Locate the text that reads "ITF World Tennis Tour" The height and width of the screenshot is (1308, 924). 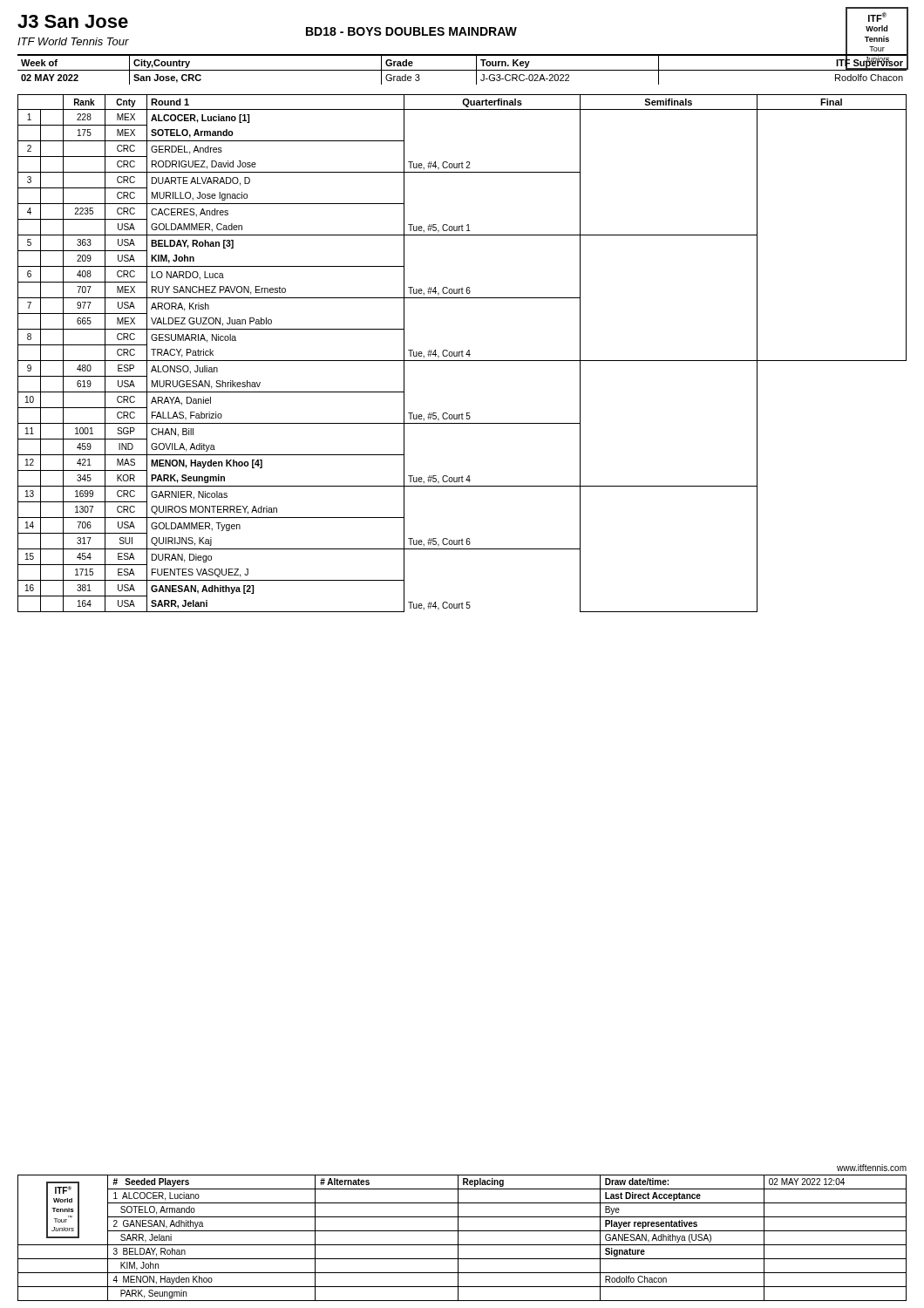pyautogui.click(x=73, y=41)
